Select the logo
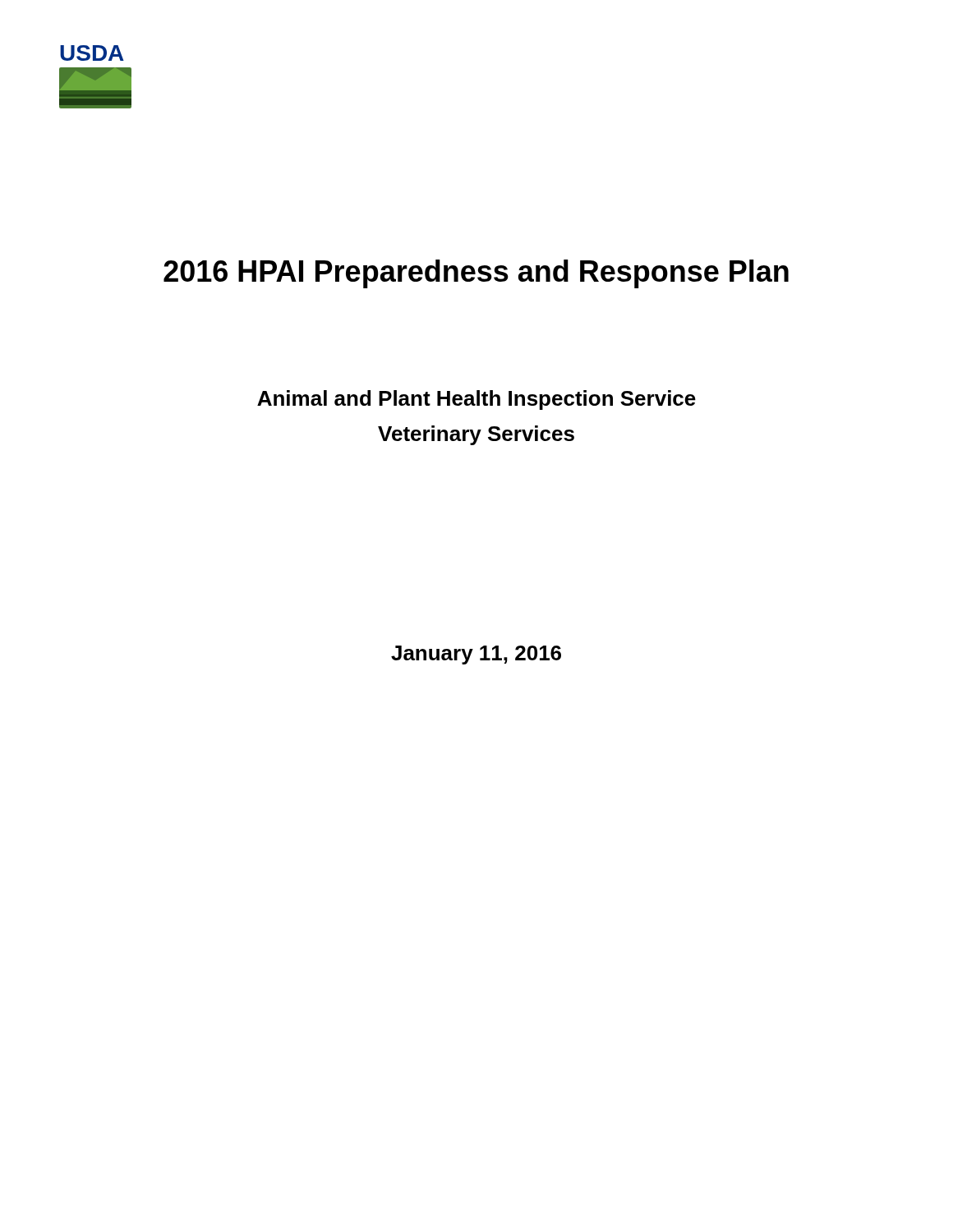Viewport: 953px width, 1232px height. [x=100, y=78]
